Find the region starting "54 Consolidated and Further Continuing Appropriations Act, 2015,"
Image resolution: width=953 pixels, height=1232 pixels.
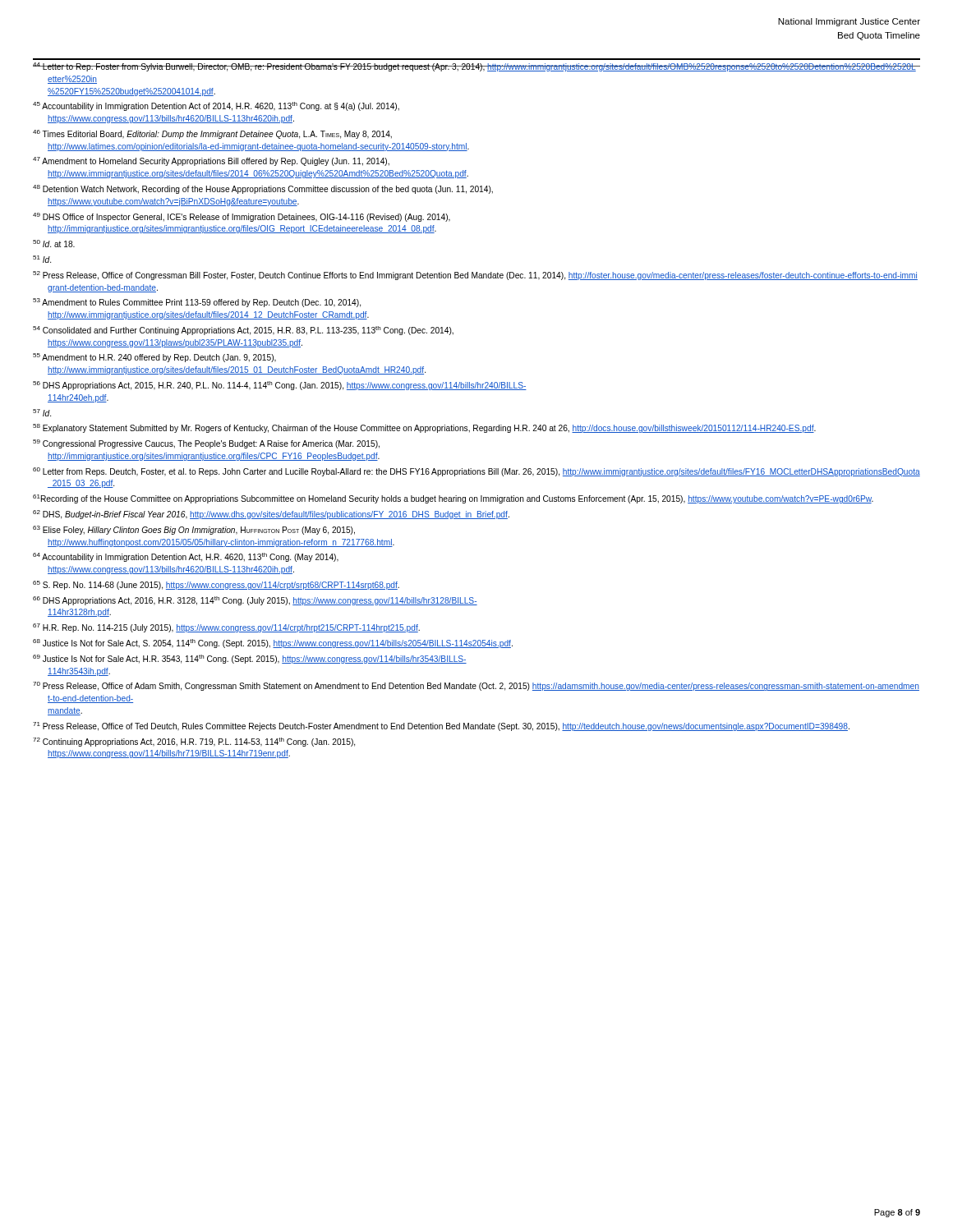243,336
